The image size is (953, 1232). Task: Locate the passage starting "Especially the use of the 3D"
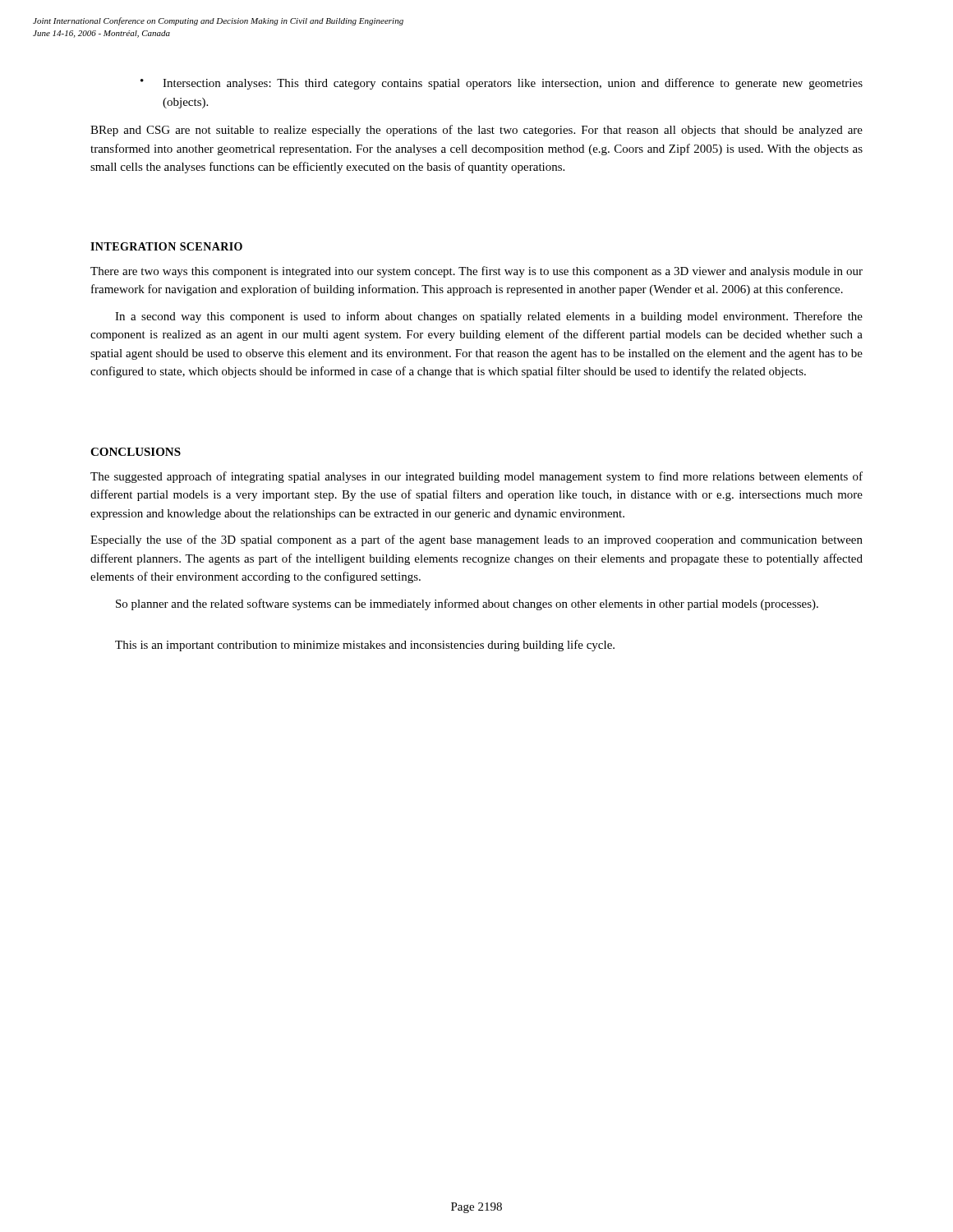click(x=476, y=558)
